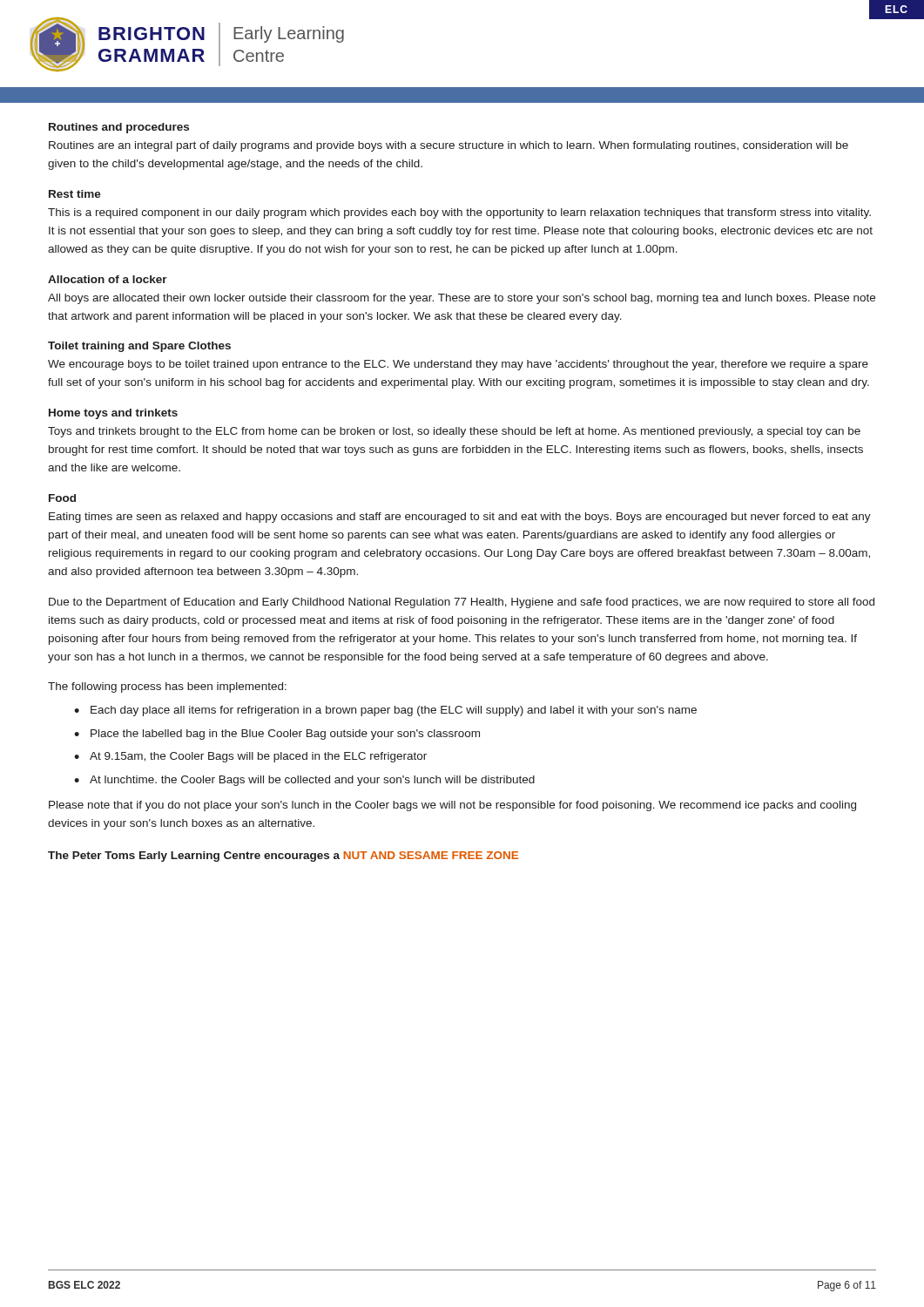Locate the text block containing "All boys are allocated their own locker"
The width and height of the screenshot is (924, 1307).
point(462,307)
